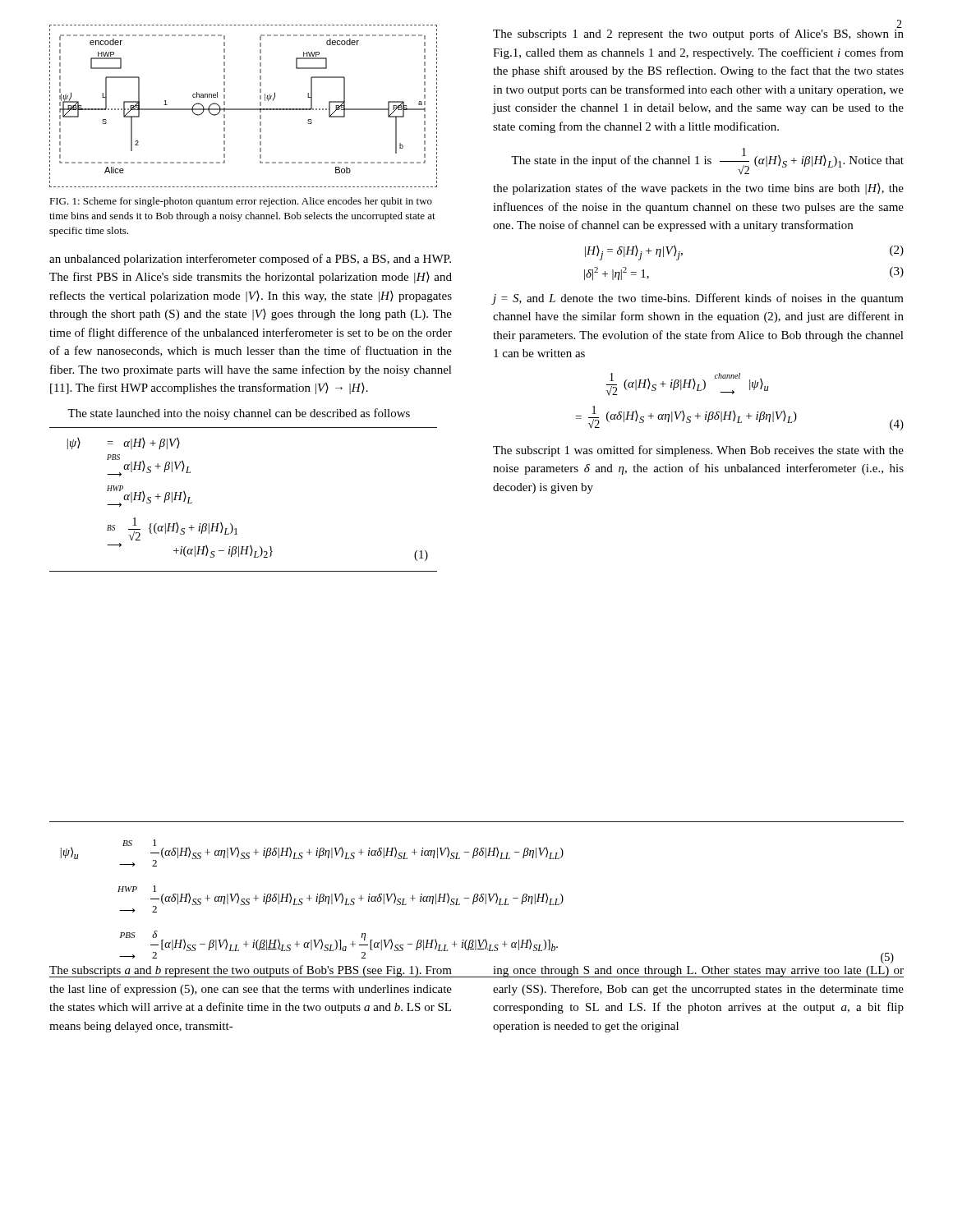The height and width of the screenshot is (1232, 953).
Task: Select the formula with the text "1 √2 (α|H⟩S + iβ|H⟩L) channel⟶ |ψ⟩u ="
Action: tap(698, 401)
